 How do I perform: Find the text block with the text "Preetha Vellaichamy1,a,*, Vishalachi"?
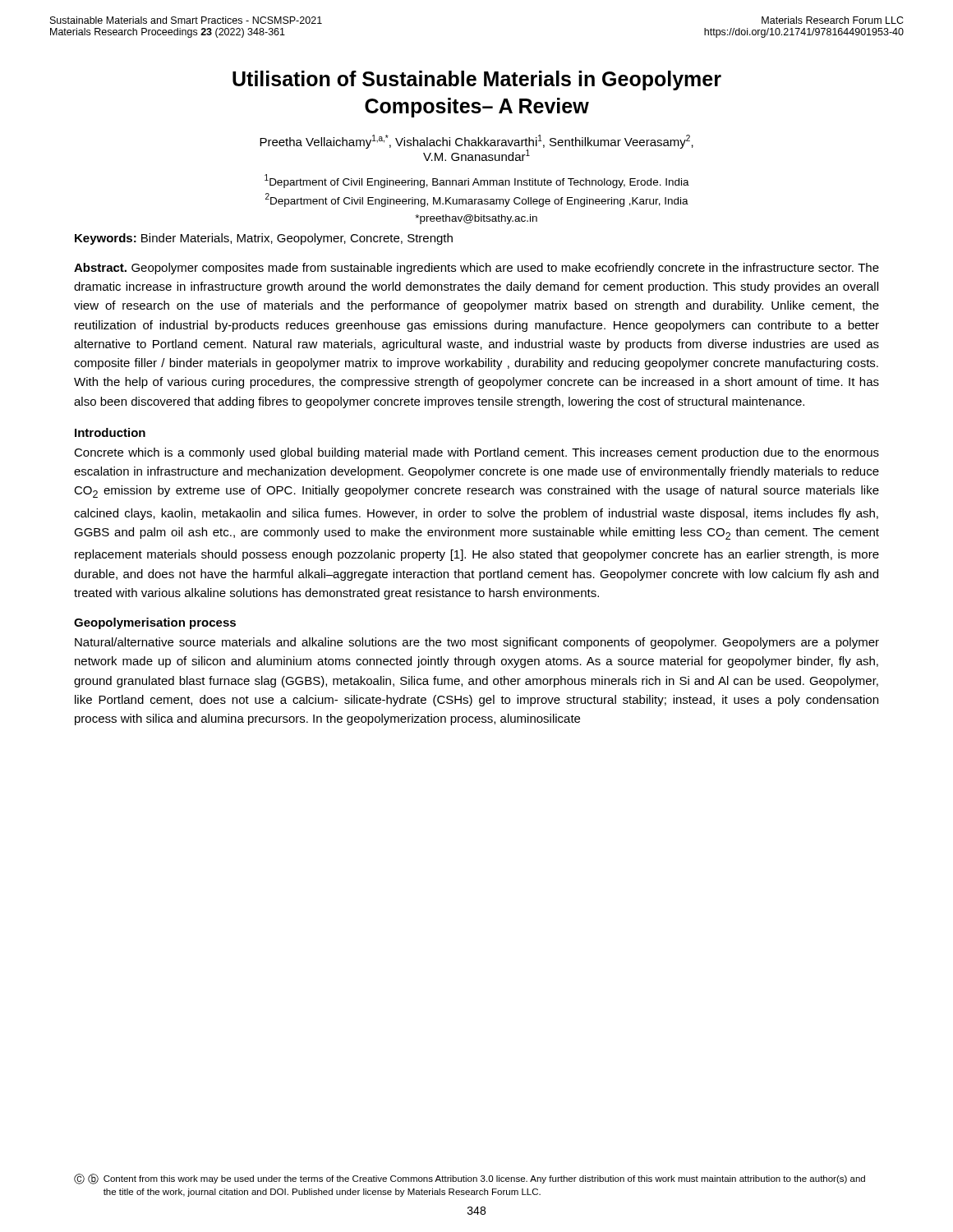coord(476,149)
